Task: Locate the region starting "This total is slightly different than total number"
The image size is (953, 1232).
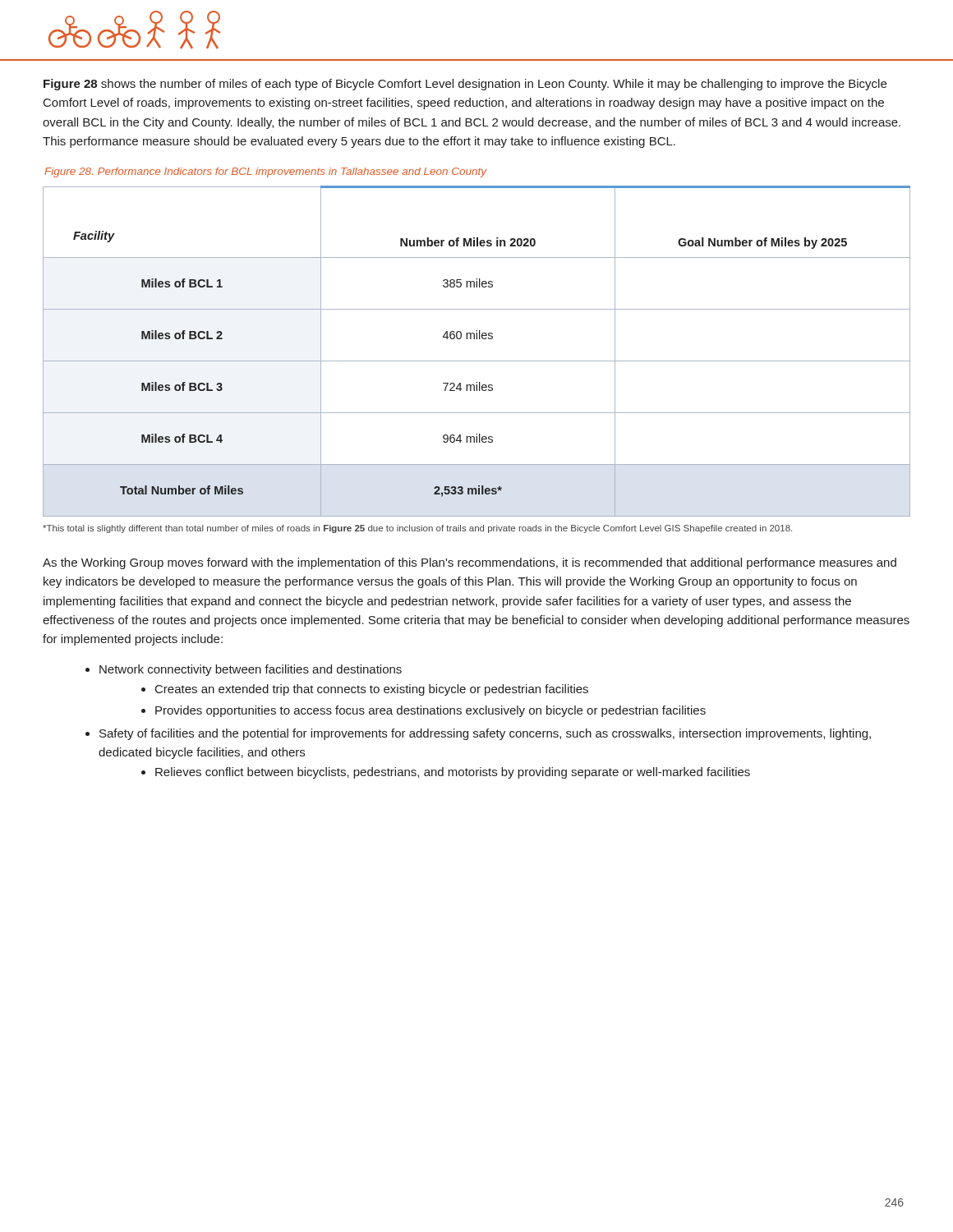Action: [x=418, y=528]
